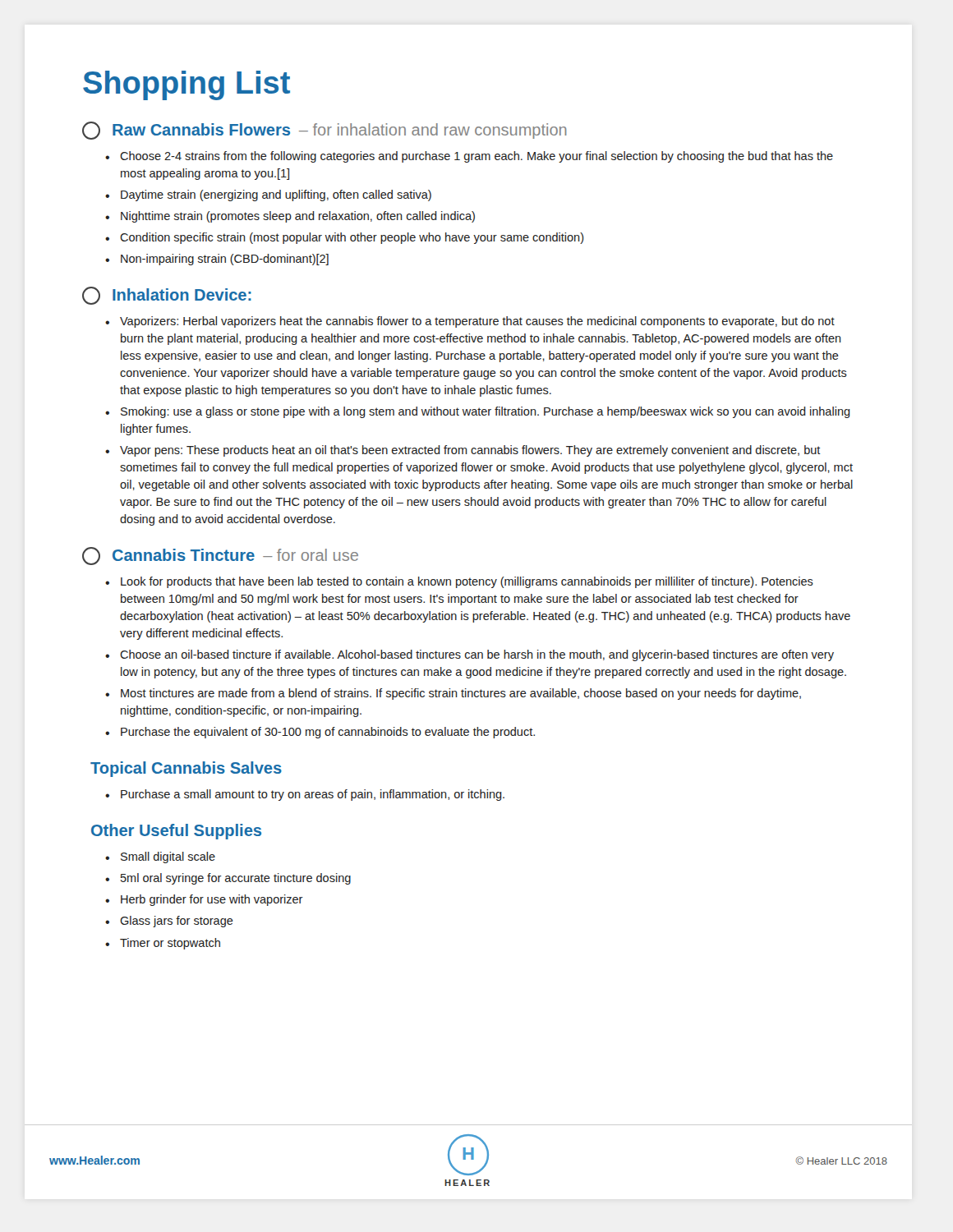
Task: Locate the list item that reads "Small digital scale"
Action: (168, 857)
